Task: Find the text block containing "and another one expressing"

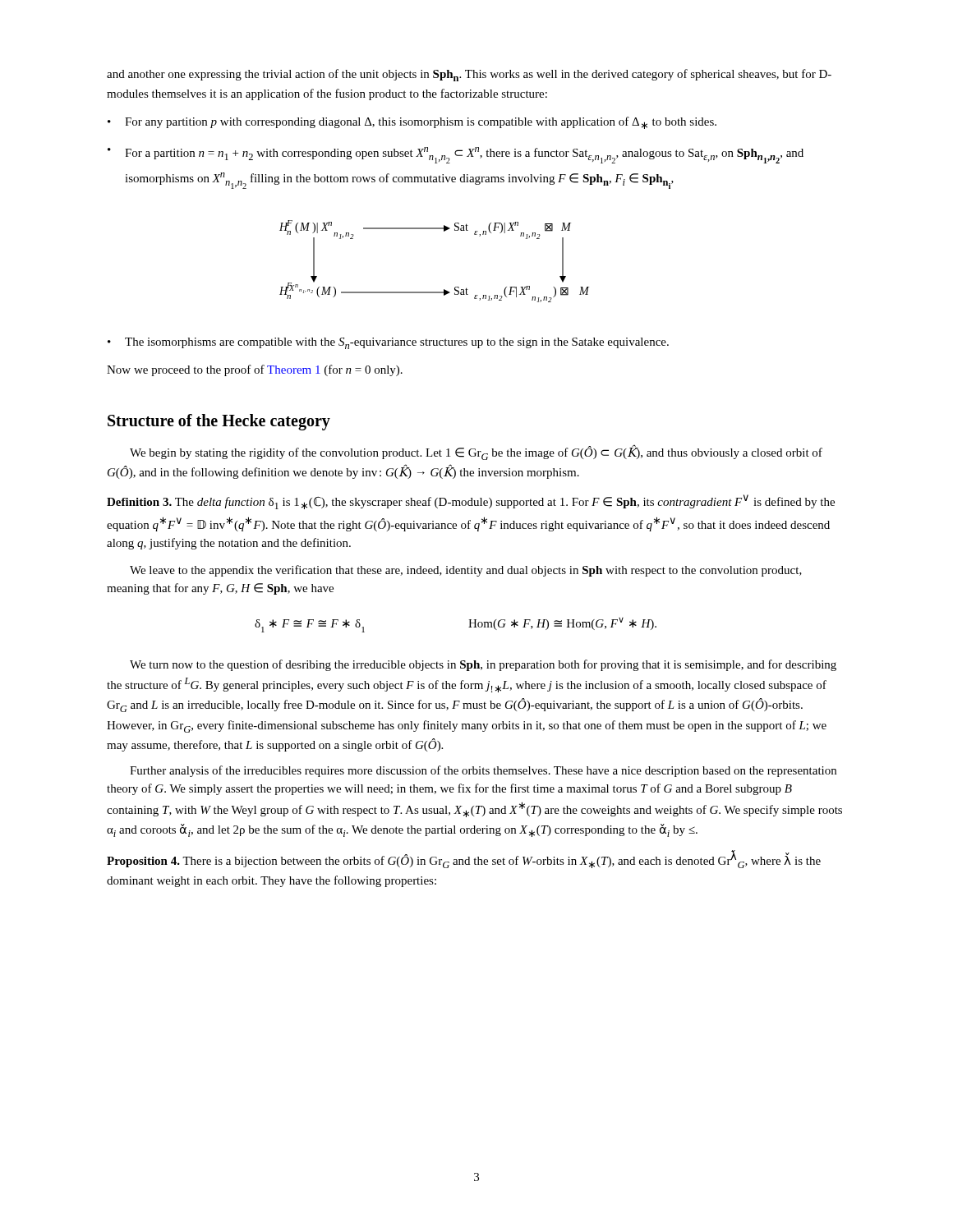Action: [x=469, y=84]
